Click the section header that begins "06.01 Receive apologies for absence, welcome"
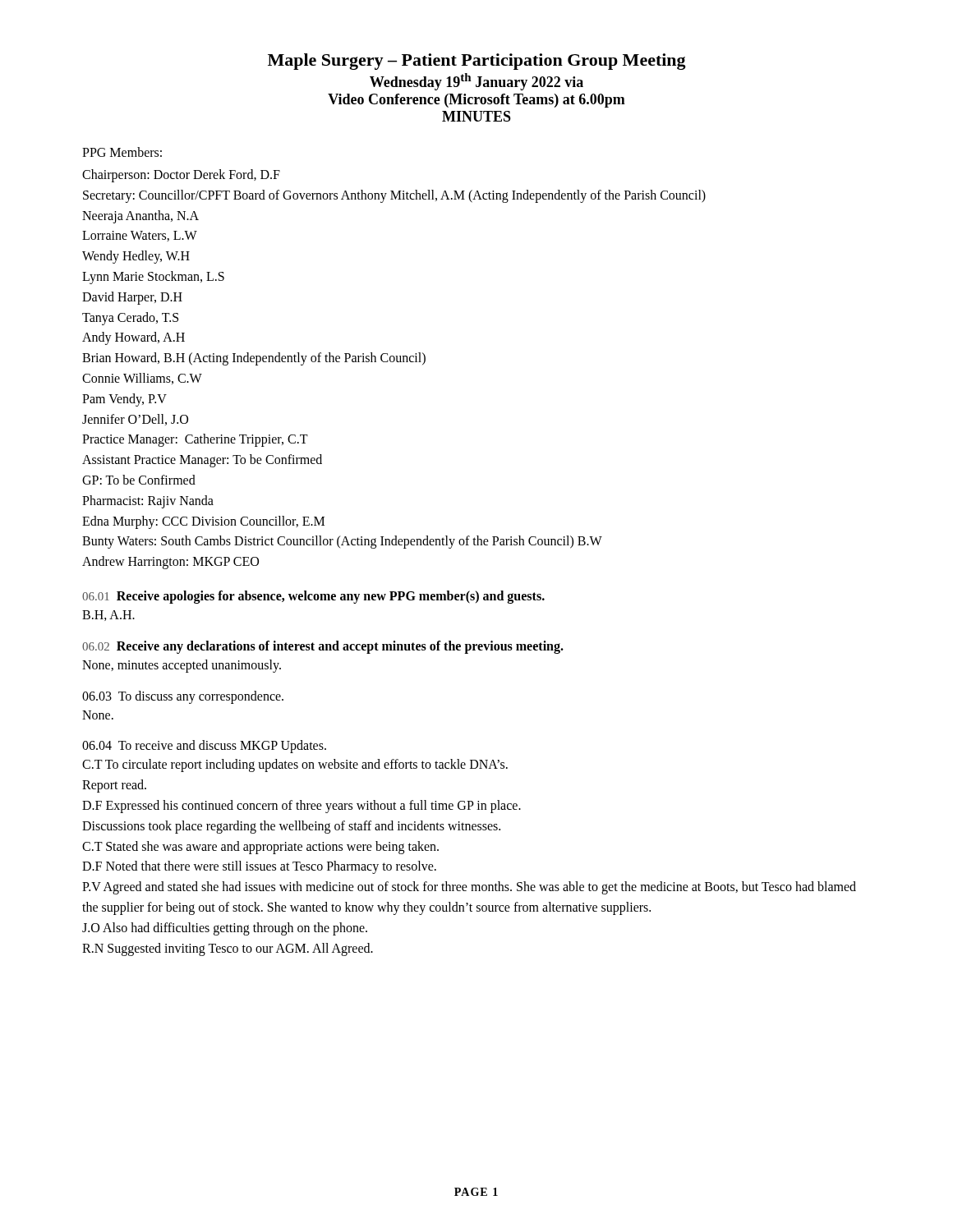 (x=313, y=596)
